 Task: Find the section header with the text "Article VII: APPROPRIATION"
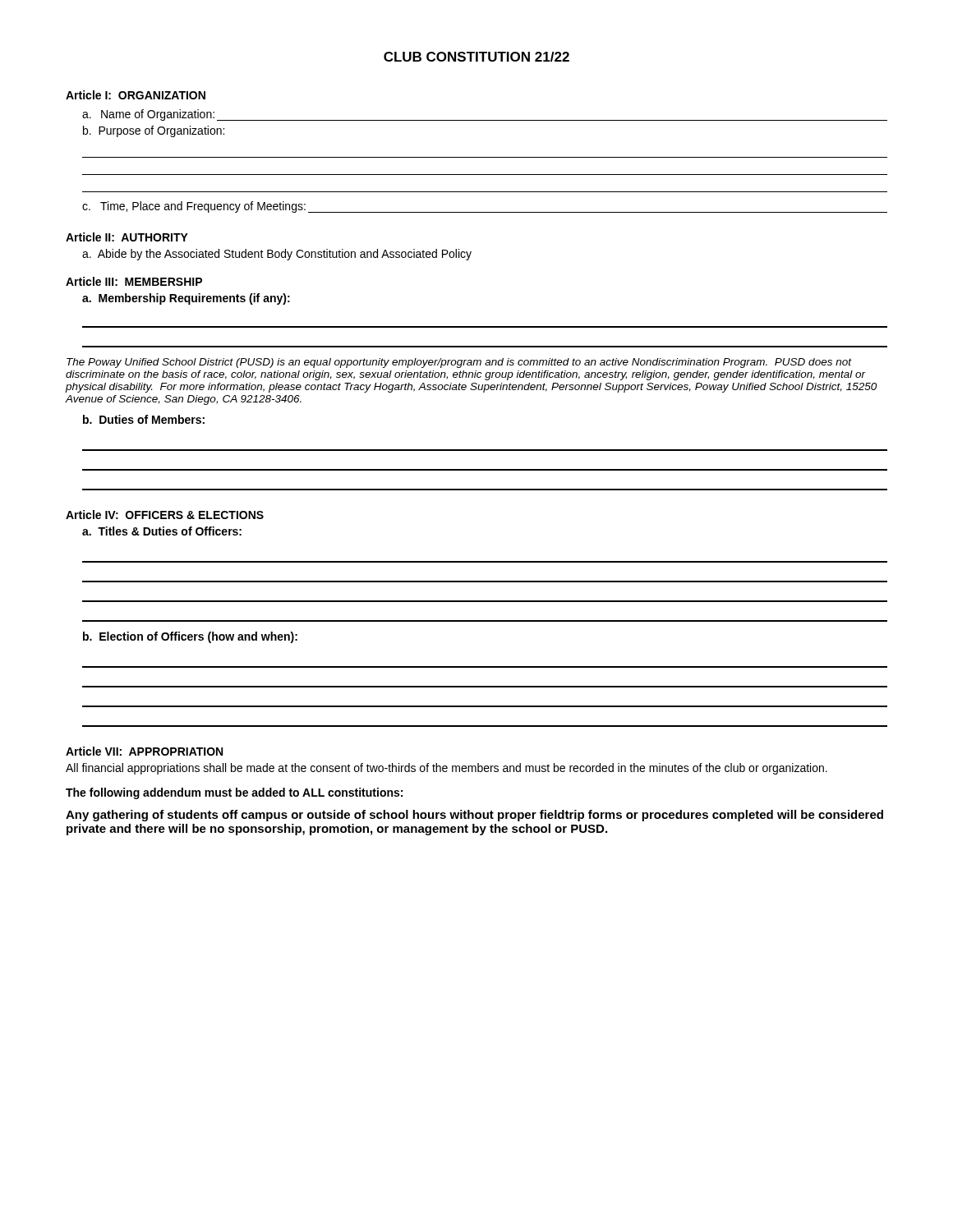(145, 752)
